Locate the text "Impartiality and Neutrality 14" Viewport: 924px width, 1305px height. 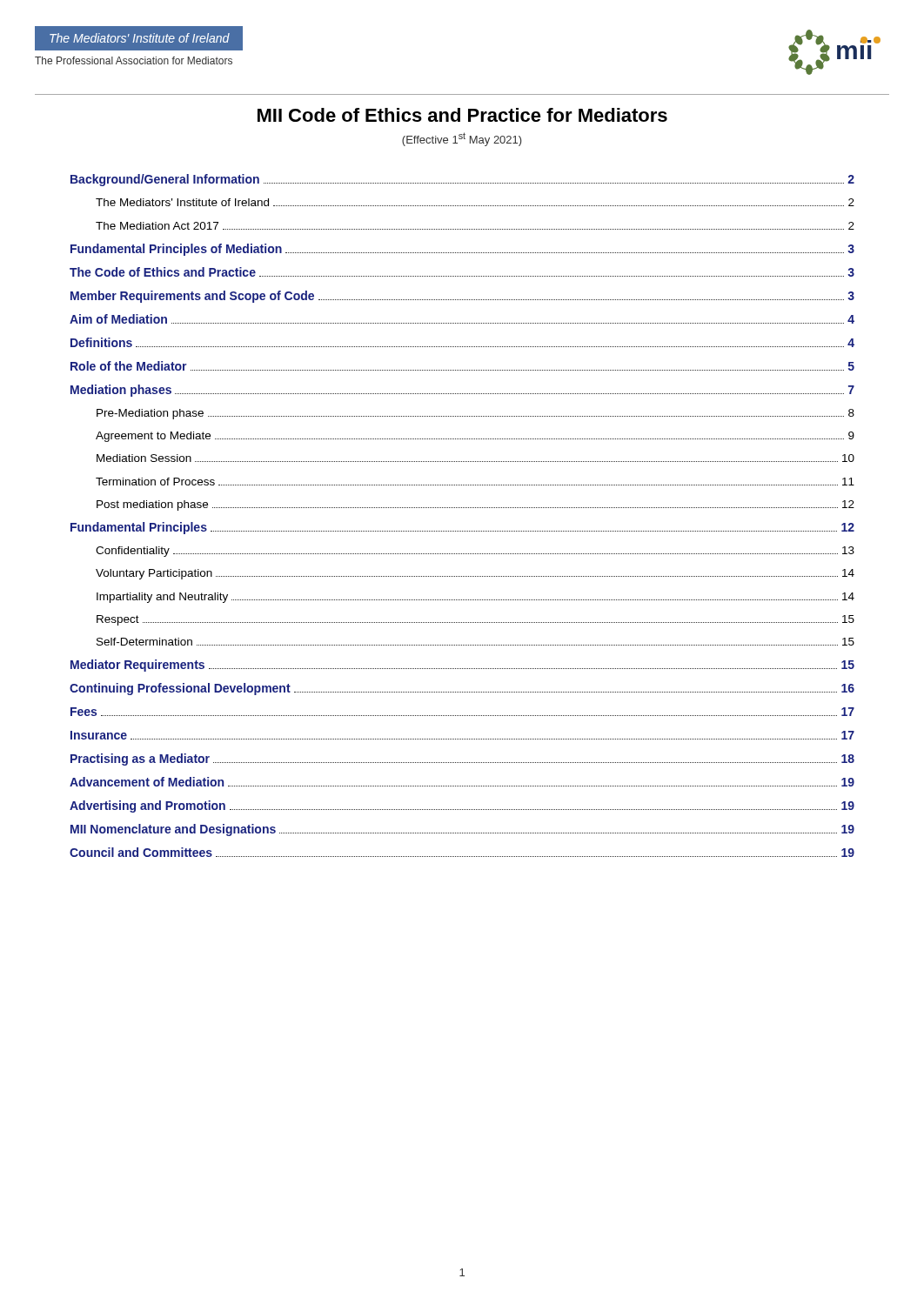(475, 597)
